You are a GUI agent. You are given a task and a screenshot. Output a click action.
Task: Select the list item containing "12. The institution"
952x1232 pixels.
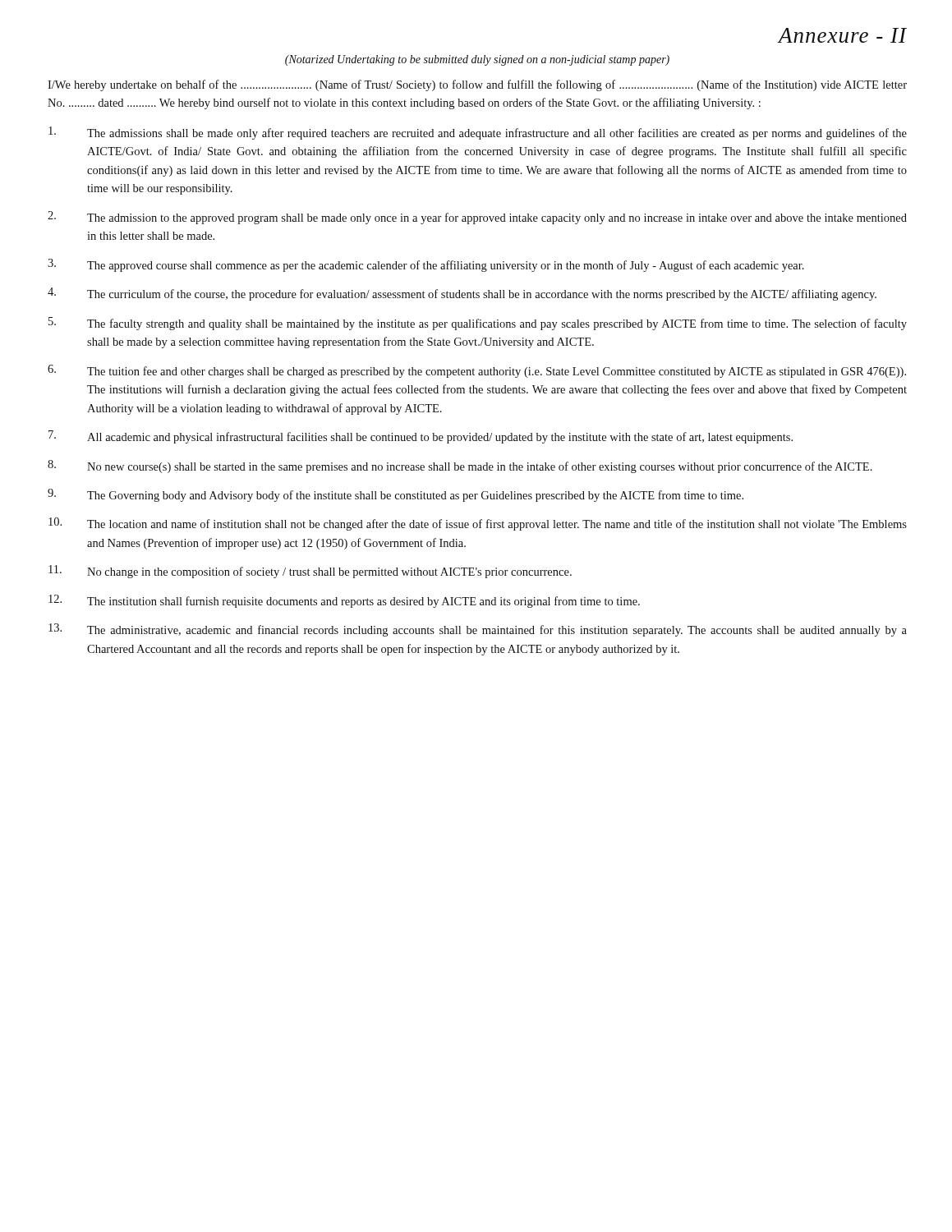pyautogui.click(x=477, y=601)
